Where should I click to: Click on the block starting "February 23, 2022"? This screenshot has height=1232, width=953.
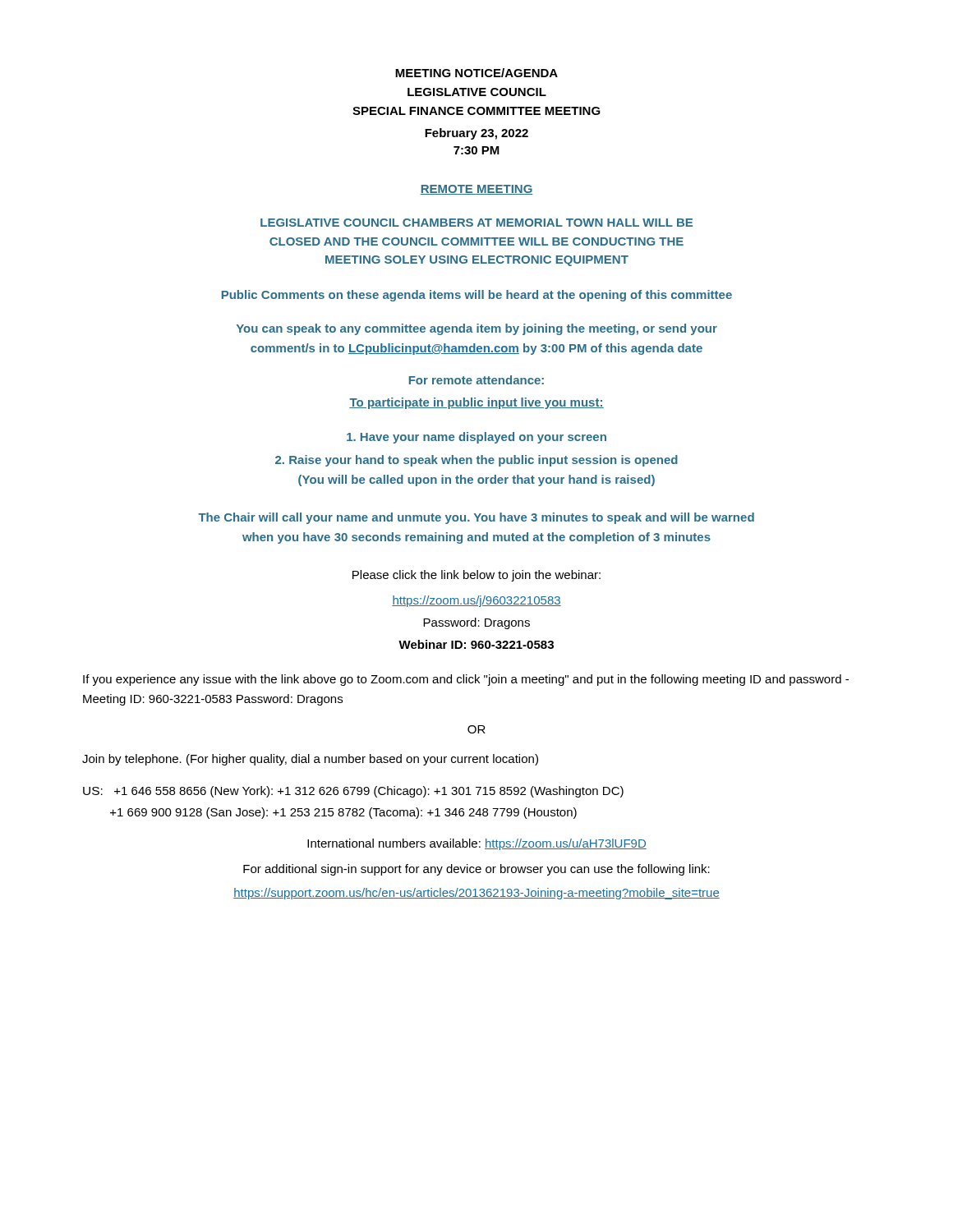point(476,133)
